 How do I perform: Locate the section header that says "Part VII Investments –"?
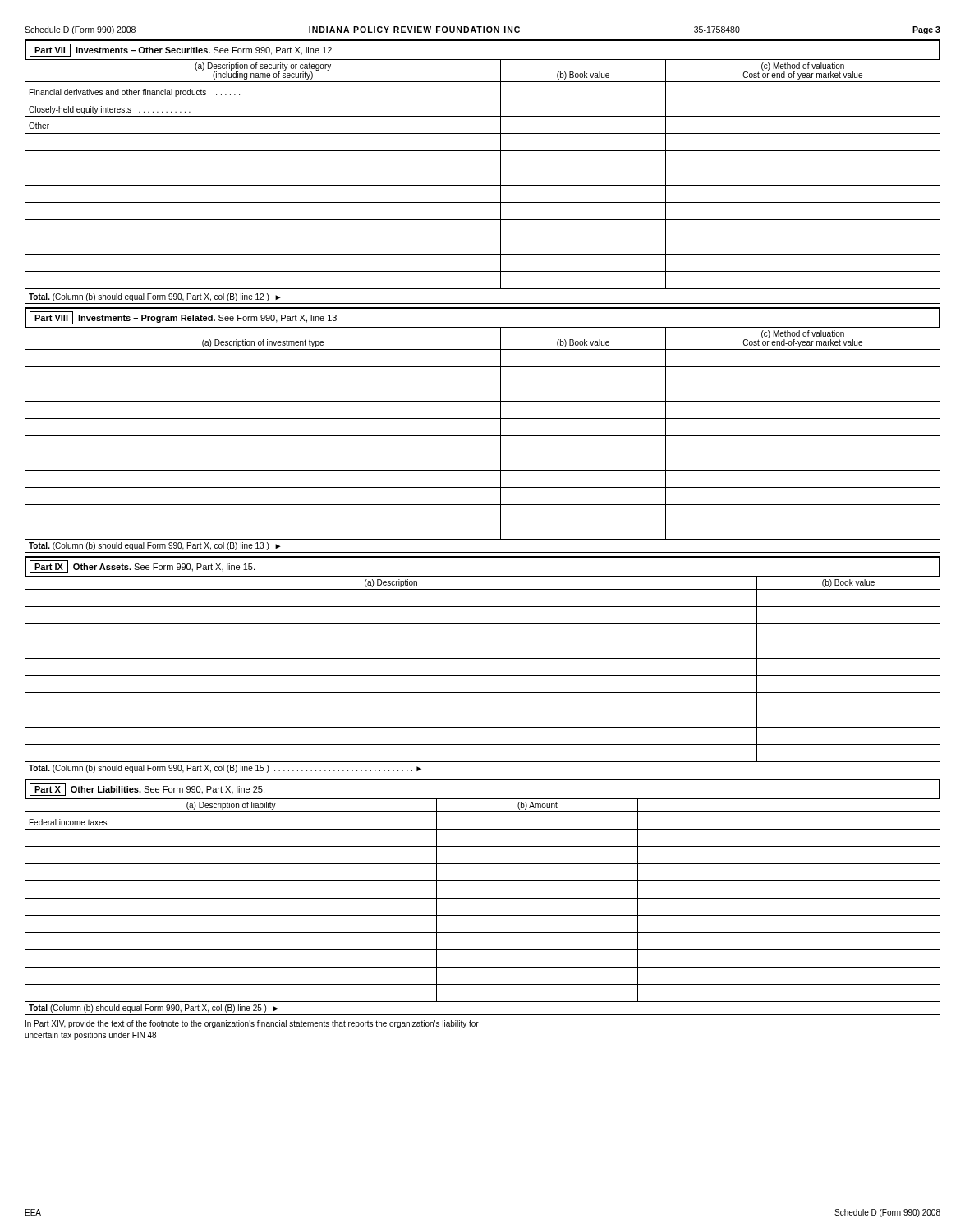(x=181, y=50)
